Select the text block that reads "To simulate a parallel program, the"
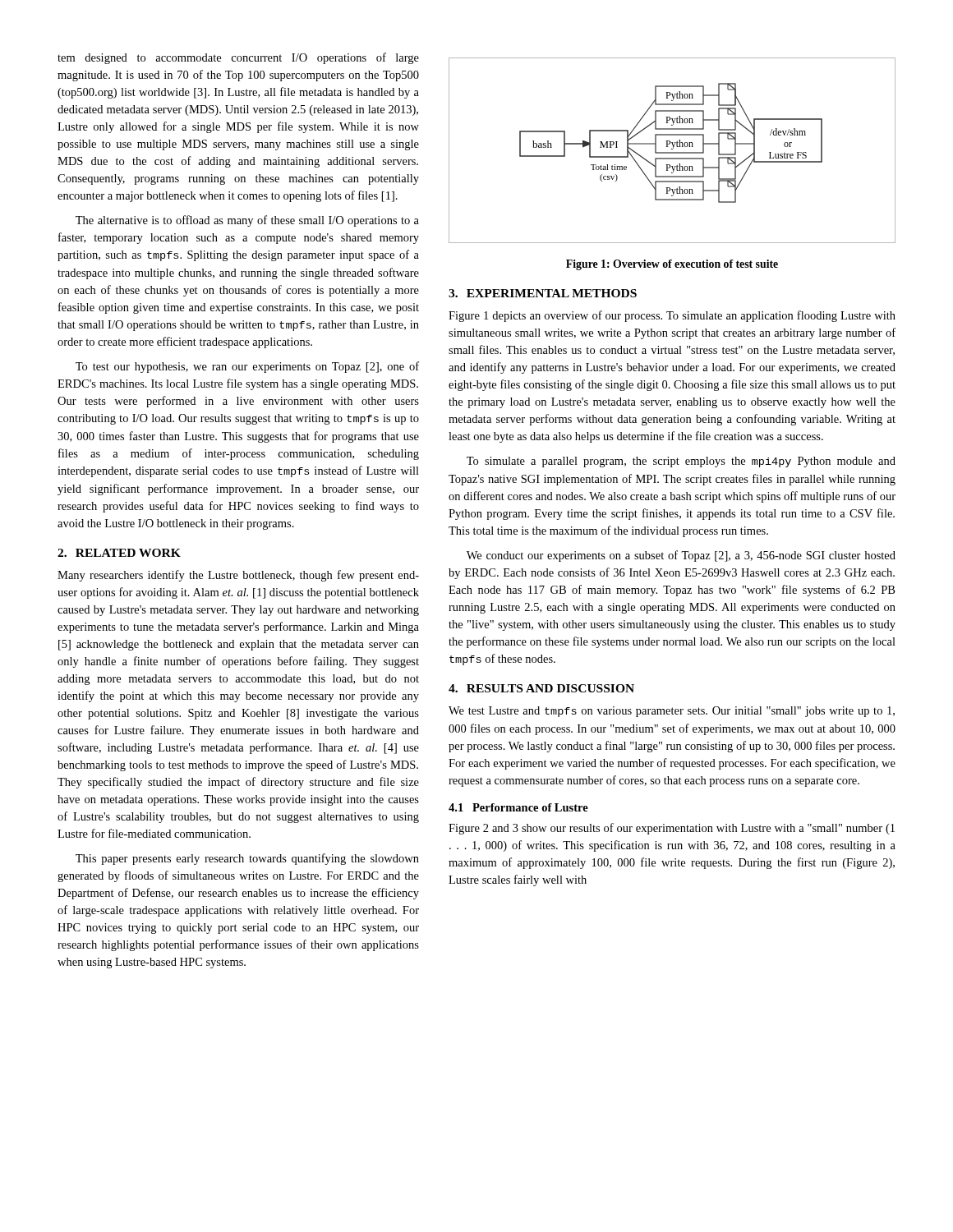Screen dimensions: 1232x953 pyautogui.click(x=672, y=496)
